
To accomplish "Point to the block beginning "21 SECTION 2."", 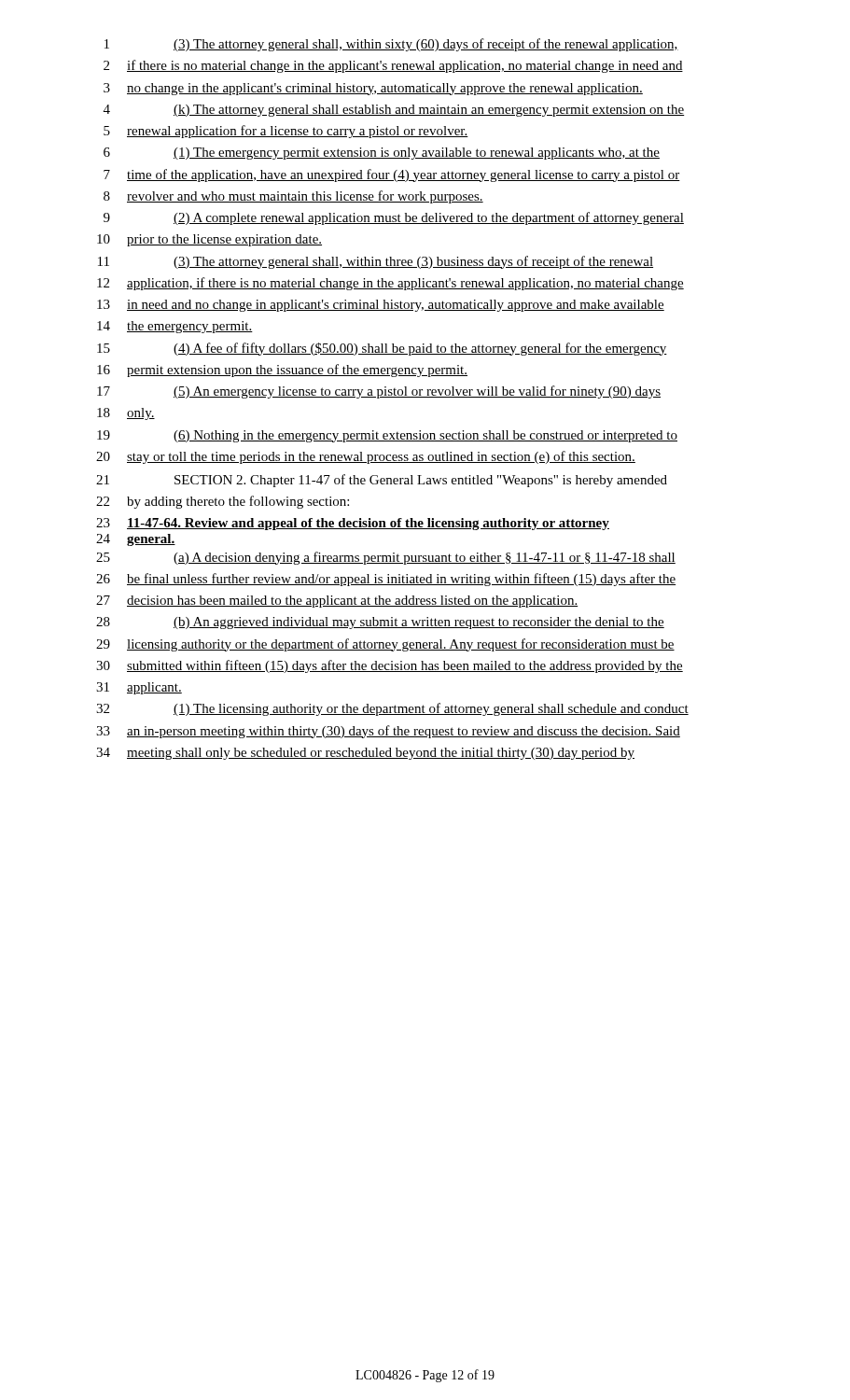I will (434, 480).
